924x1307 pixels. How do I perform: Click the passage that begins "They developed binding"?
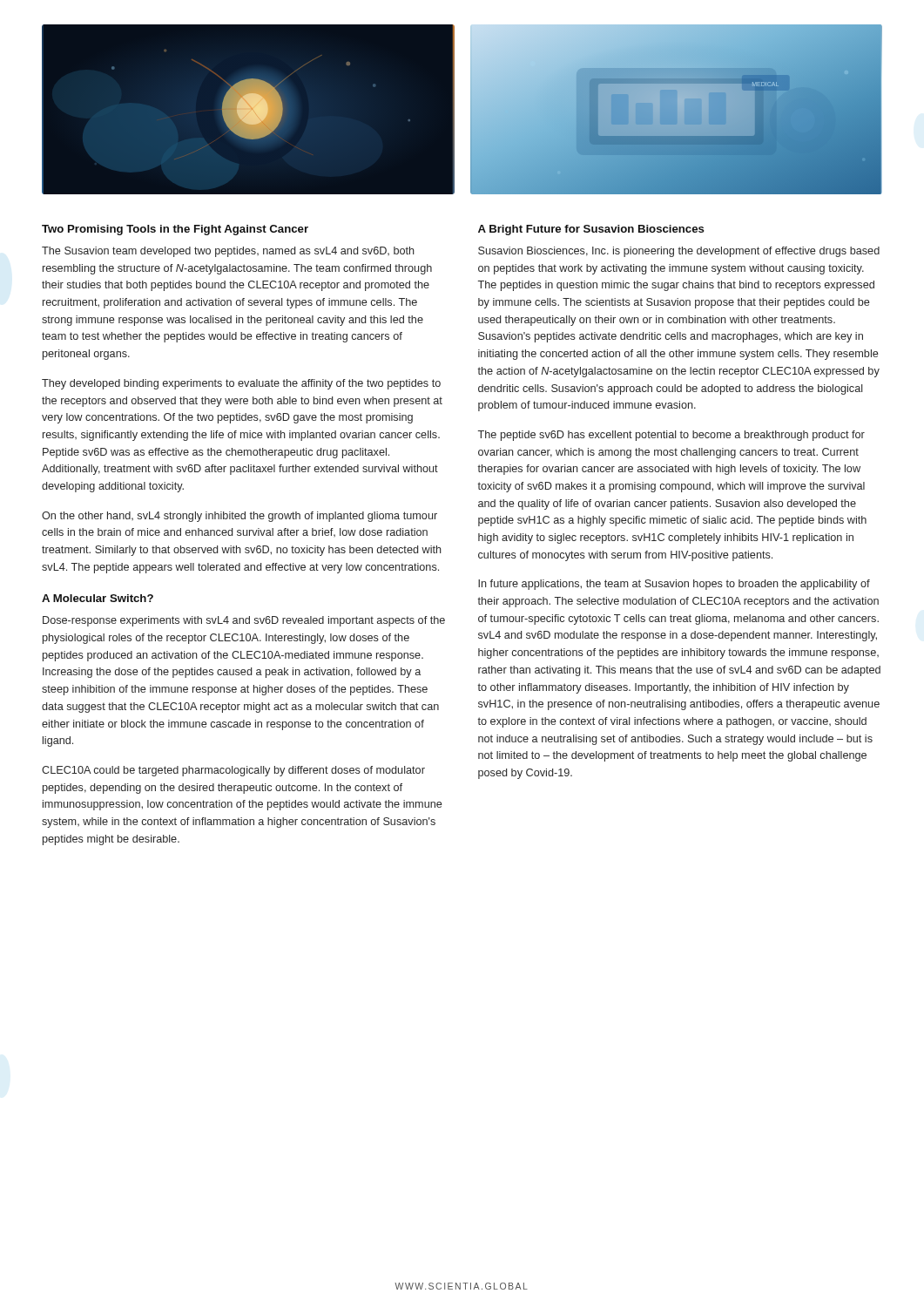[x=244, y=435]
